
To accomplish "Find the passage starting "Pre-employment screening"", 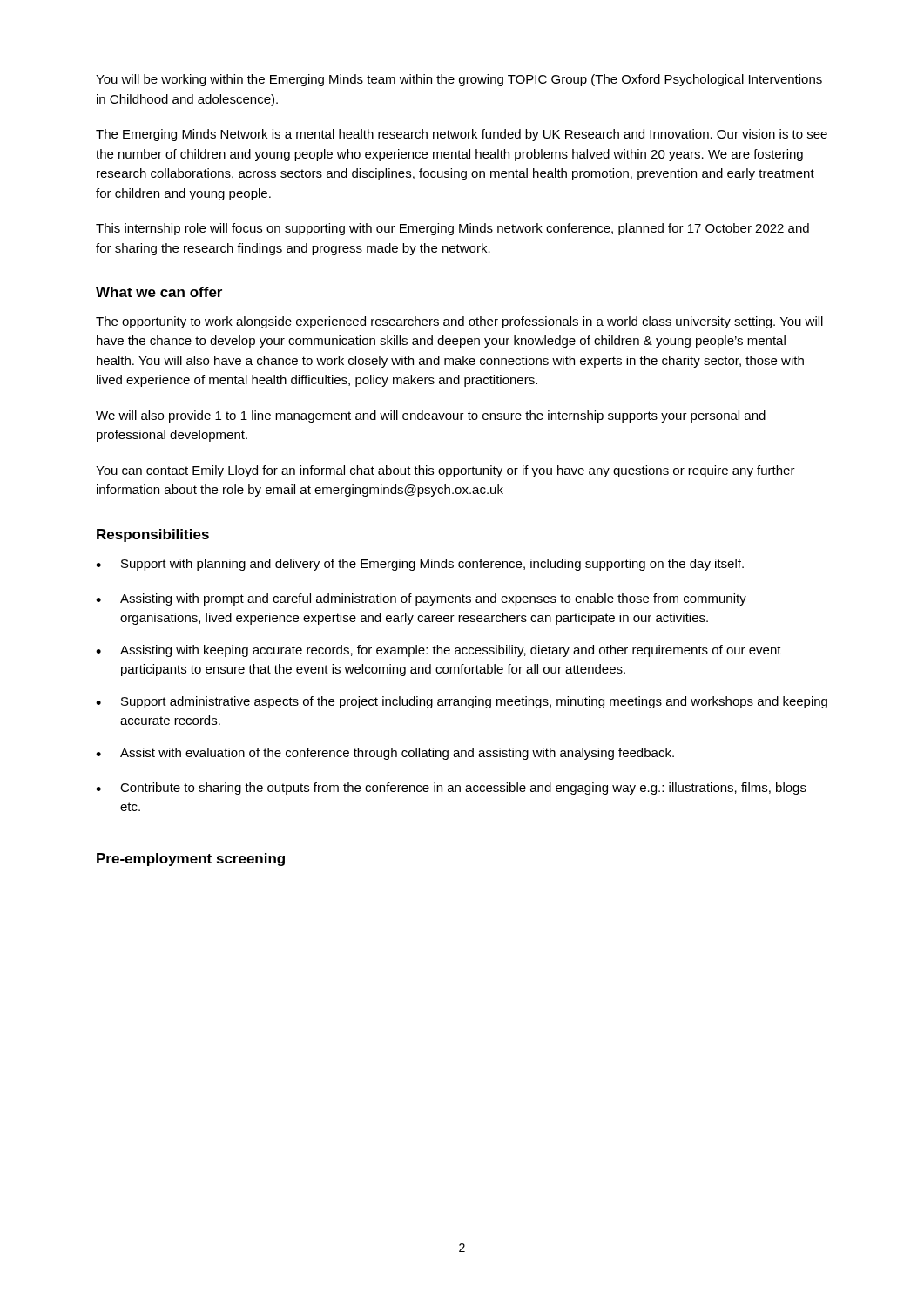I will coord(191,859).
